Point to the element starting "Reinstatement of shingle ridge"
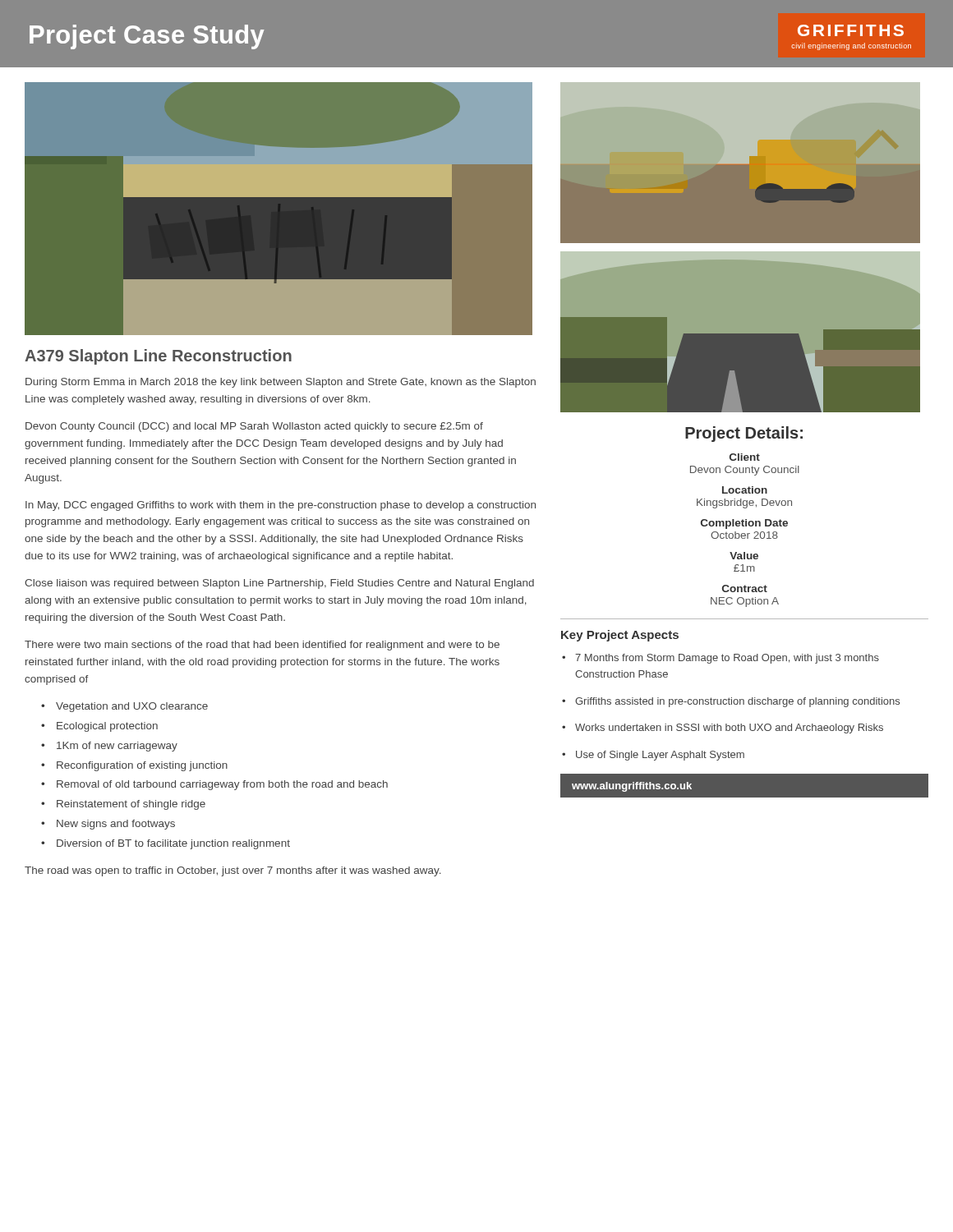The image size is (953, 1232). [131, 804]
